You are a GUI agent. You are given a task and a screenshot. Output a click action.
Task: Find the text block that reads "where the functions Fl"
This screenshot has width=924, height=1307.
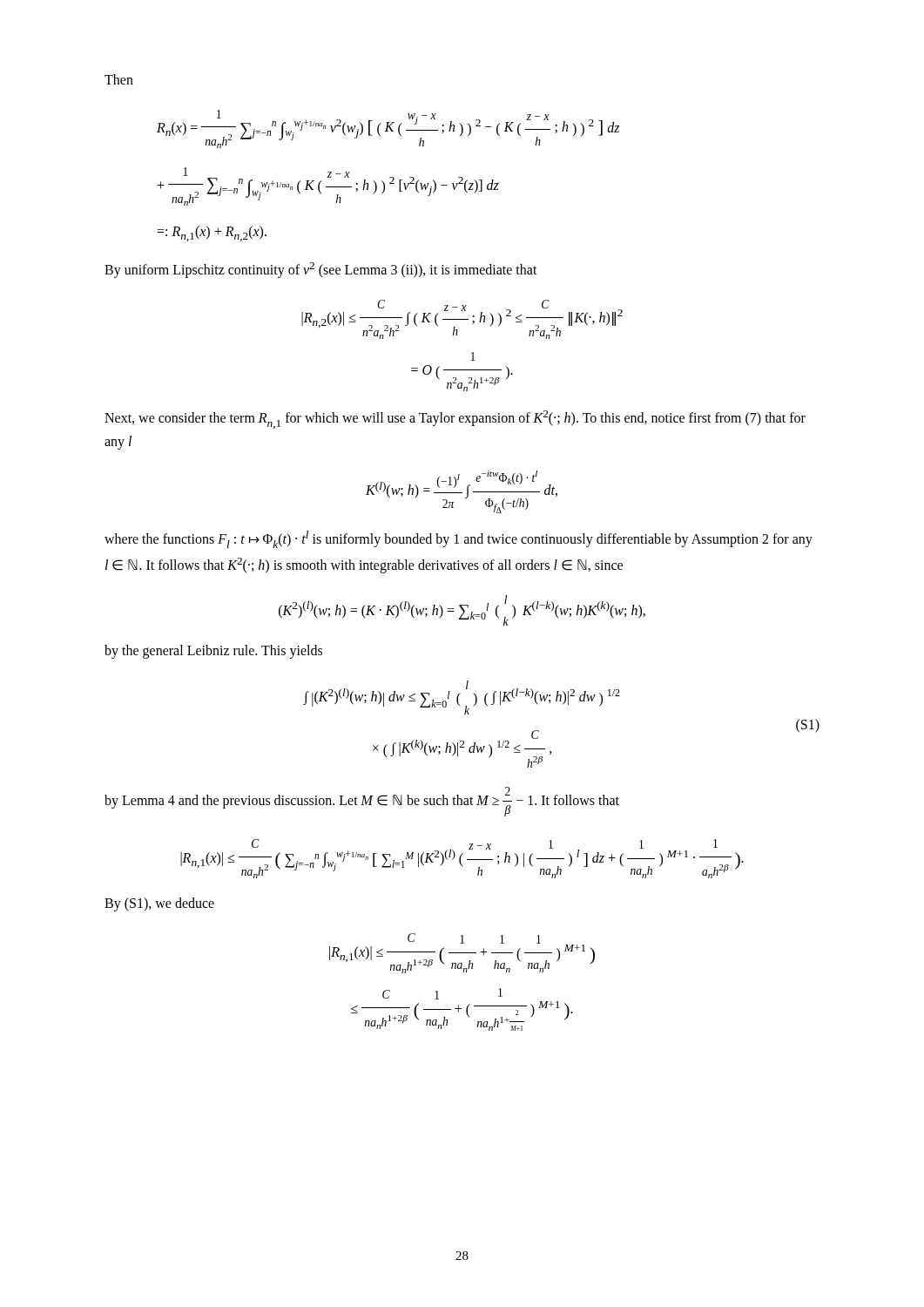[458, 550]
